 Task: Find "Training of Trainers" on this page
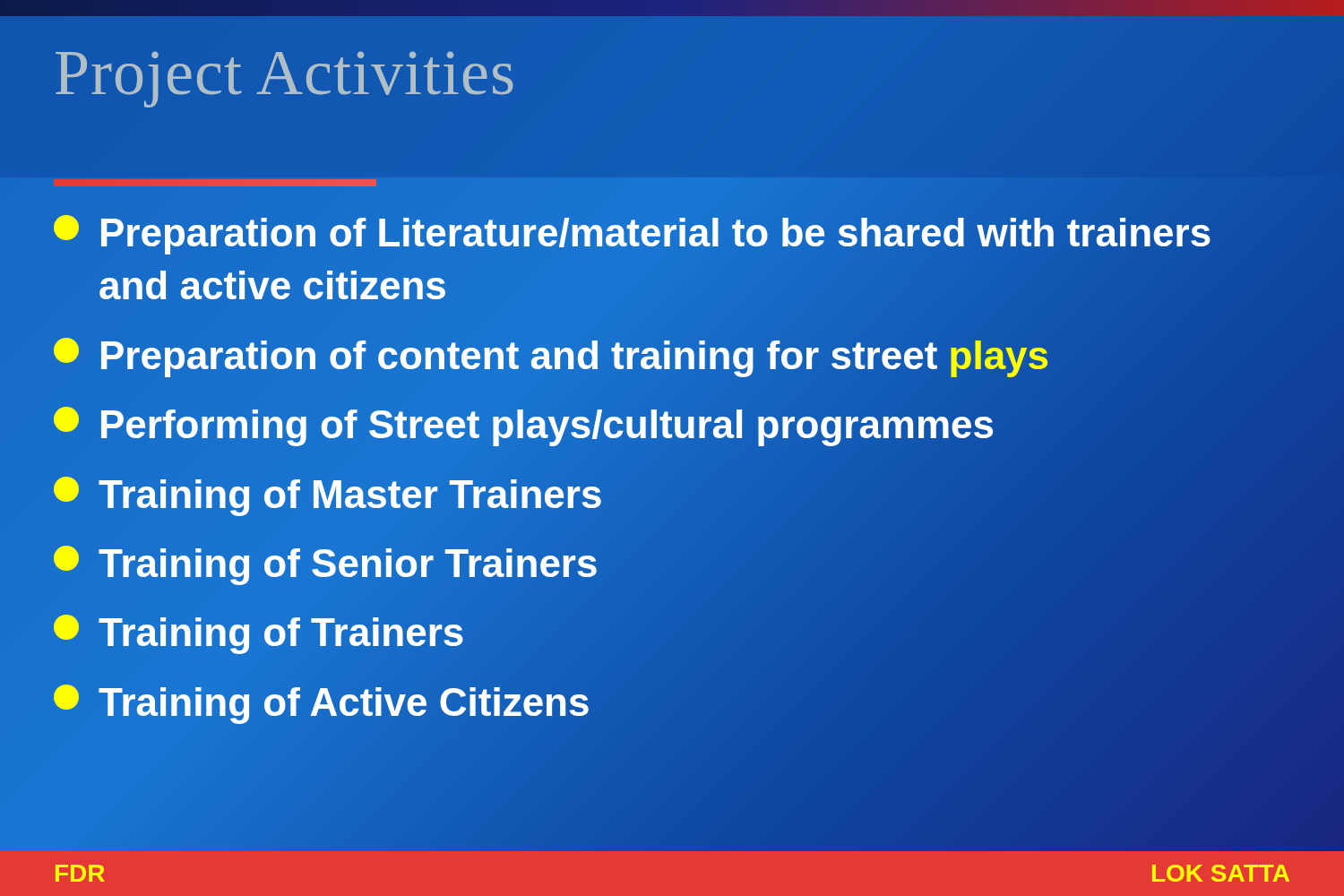coord(259,633)
